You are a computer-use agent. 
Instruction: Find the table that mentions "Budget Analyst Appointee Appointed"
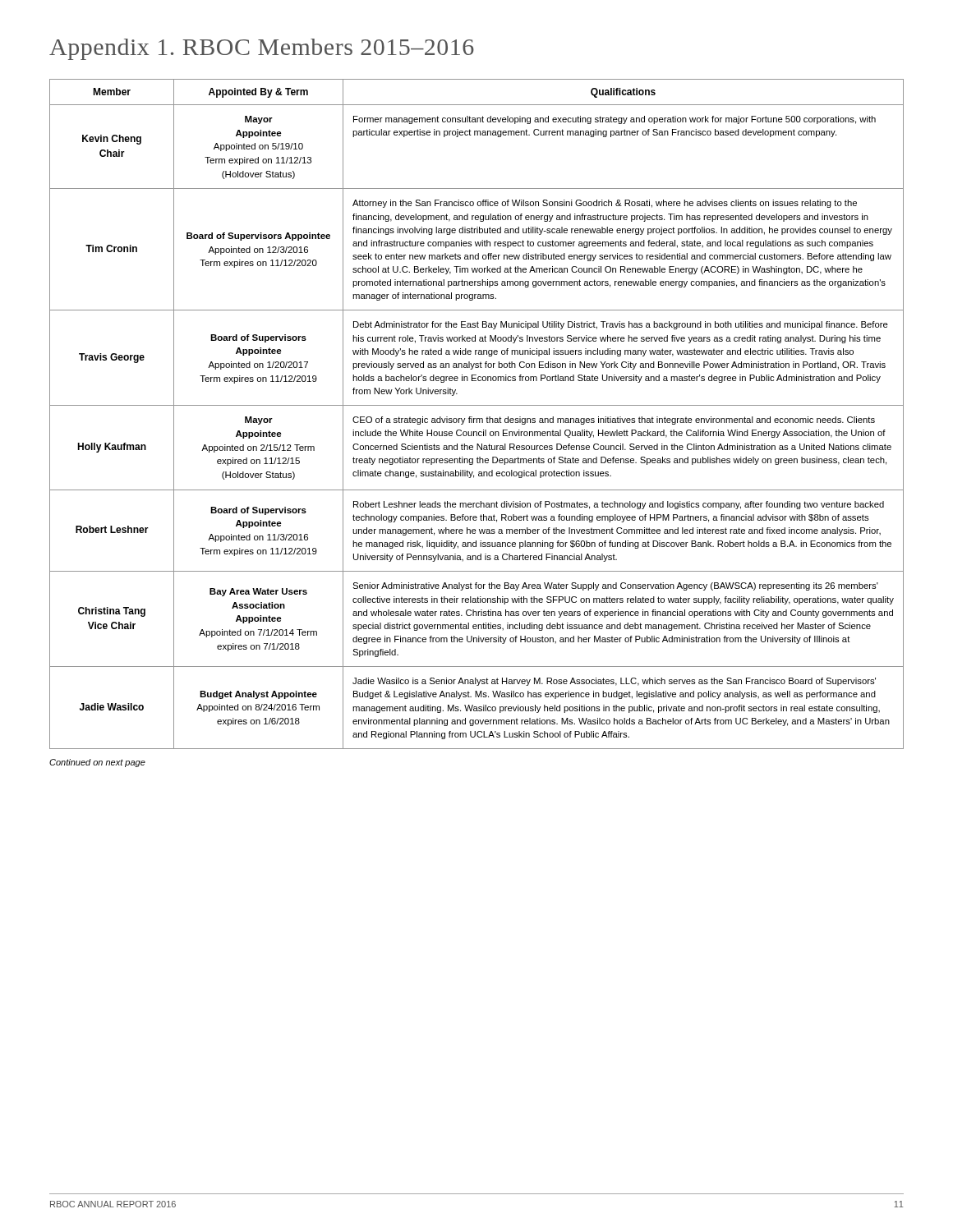coord(476,414)
